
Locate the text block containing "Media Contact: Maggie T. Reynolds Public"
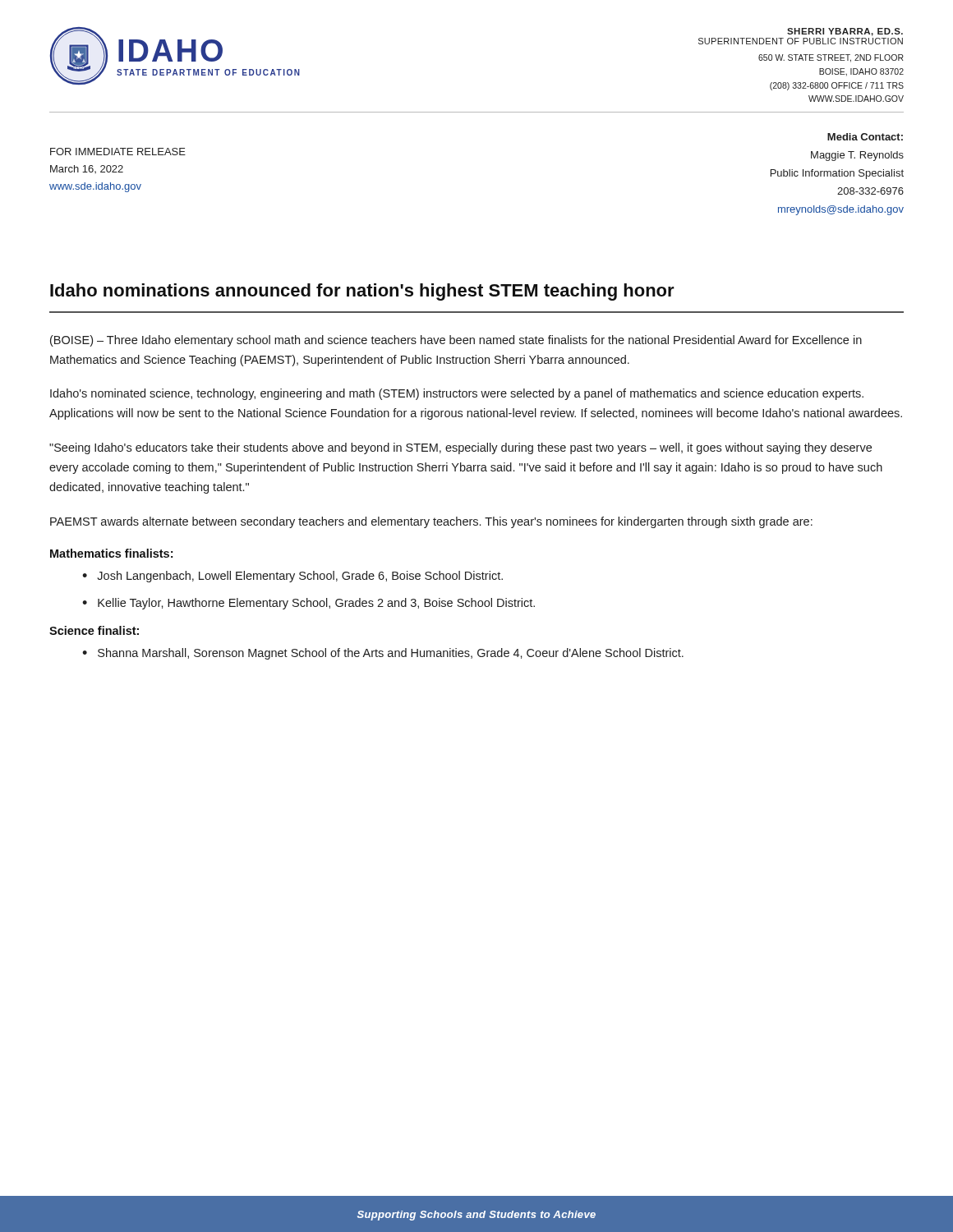[837, 173]
